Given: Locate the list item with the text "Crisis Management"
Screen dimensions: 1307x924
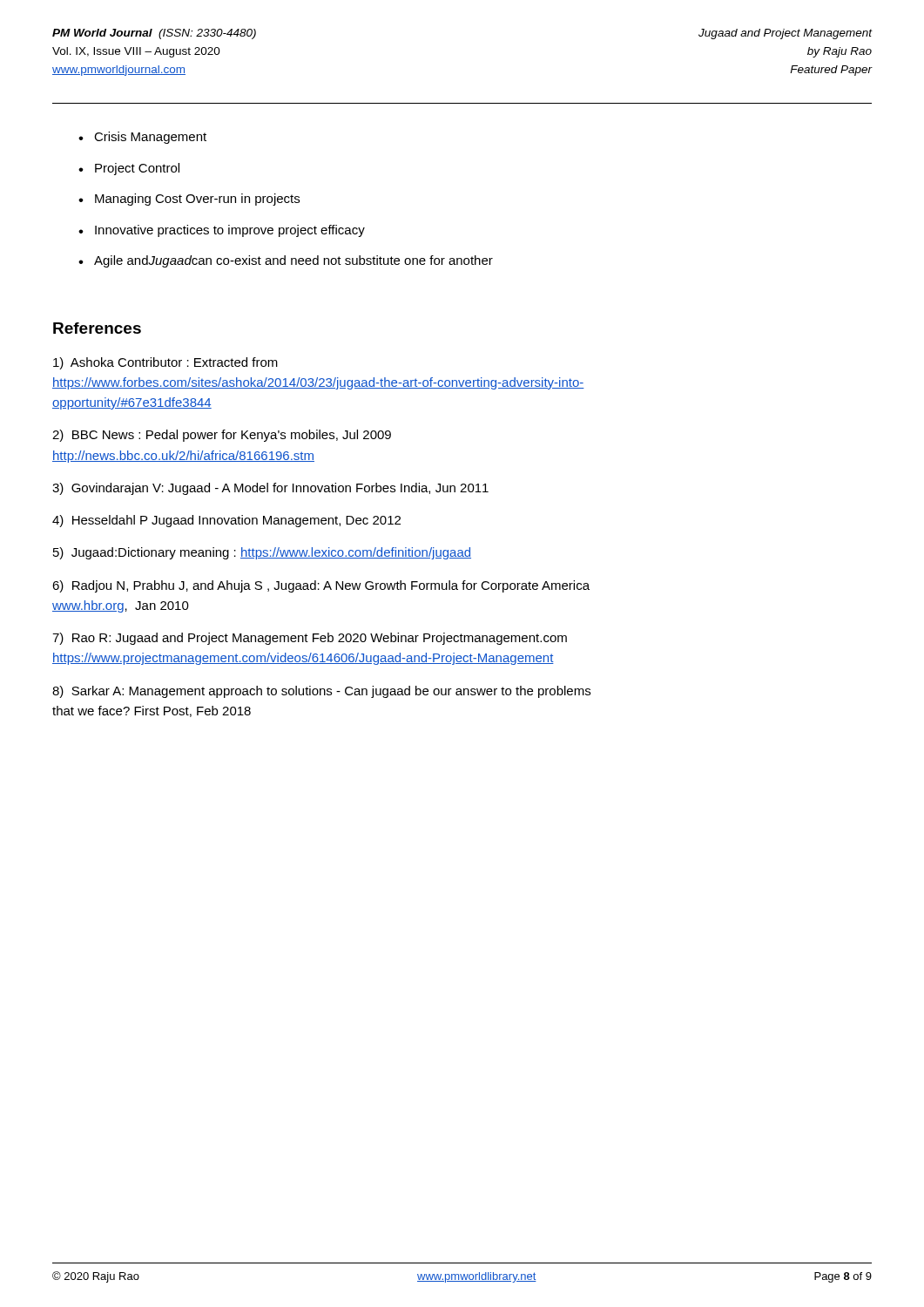Looking at the screenshot, I should 150,136.
